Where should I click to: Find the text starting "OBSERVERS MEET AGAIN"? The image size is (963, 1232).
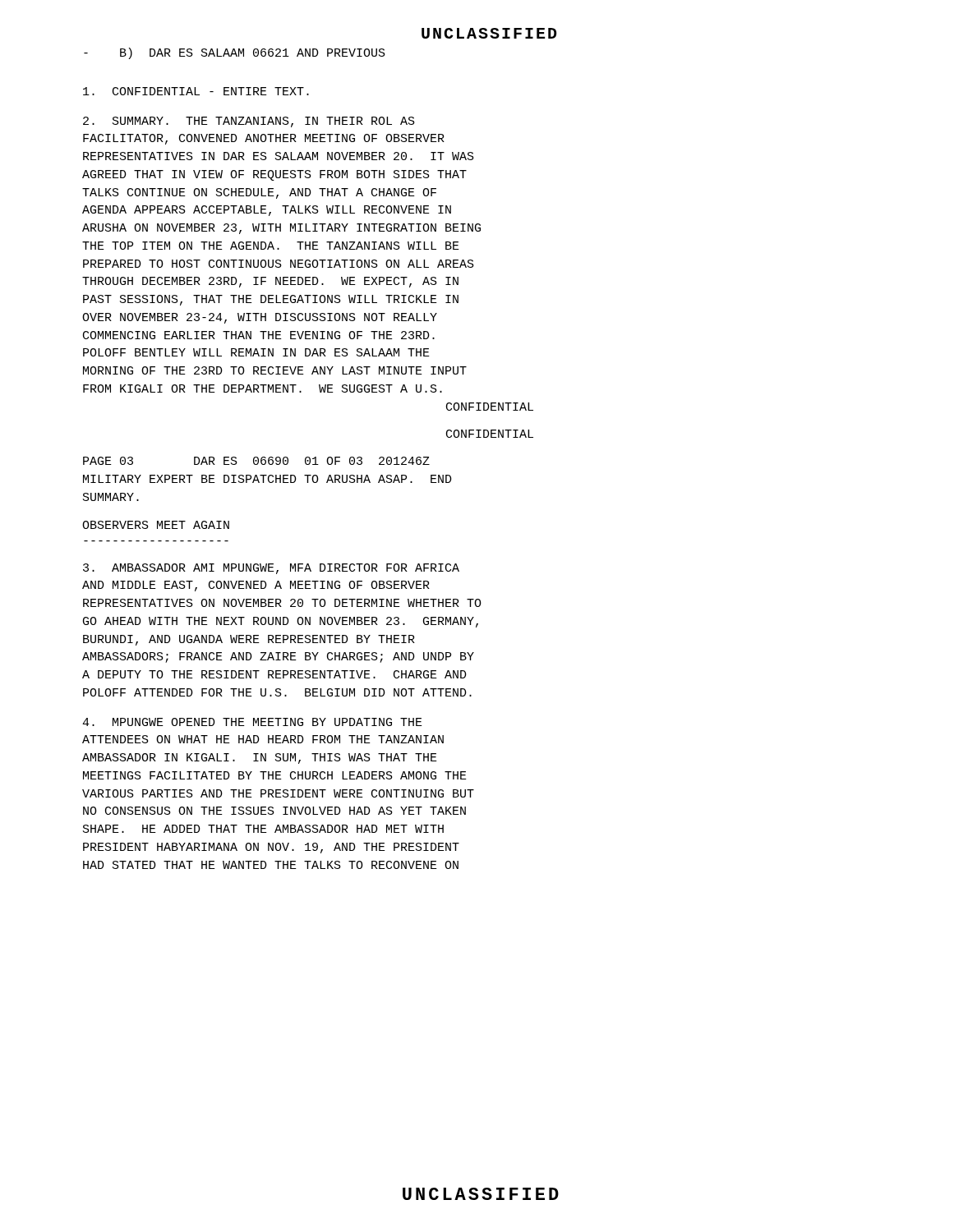[x=156, y=526]
